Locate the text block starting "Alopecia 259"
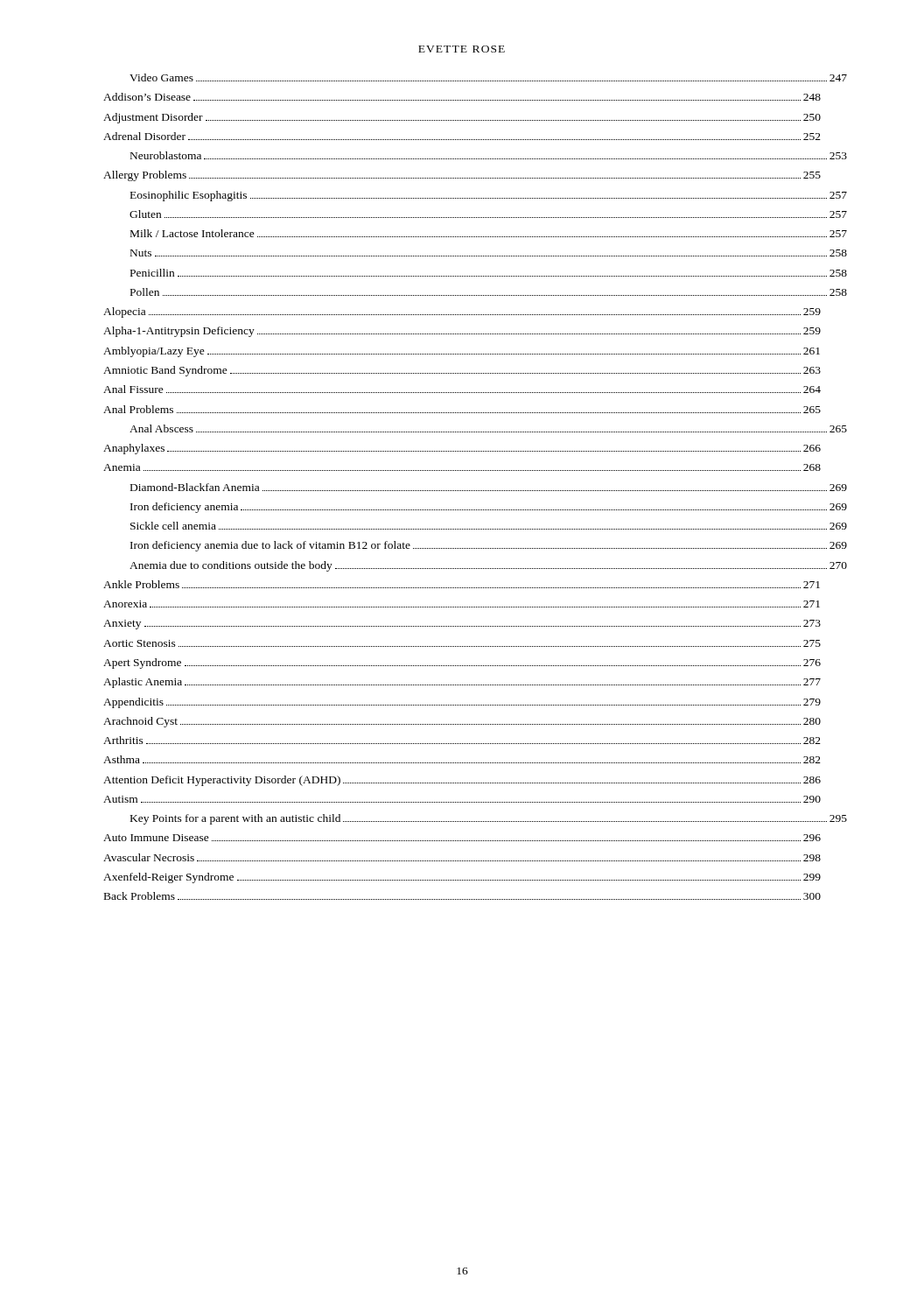 point(462,312)
